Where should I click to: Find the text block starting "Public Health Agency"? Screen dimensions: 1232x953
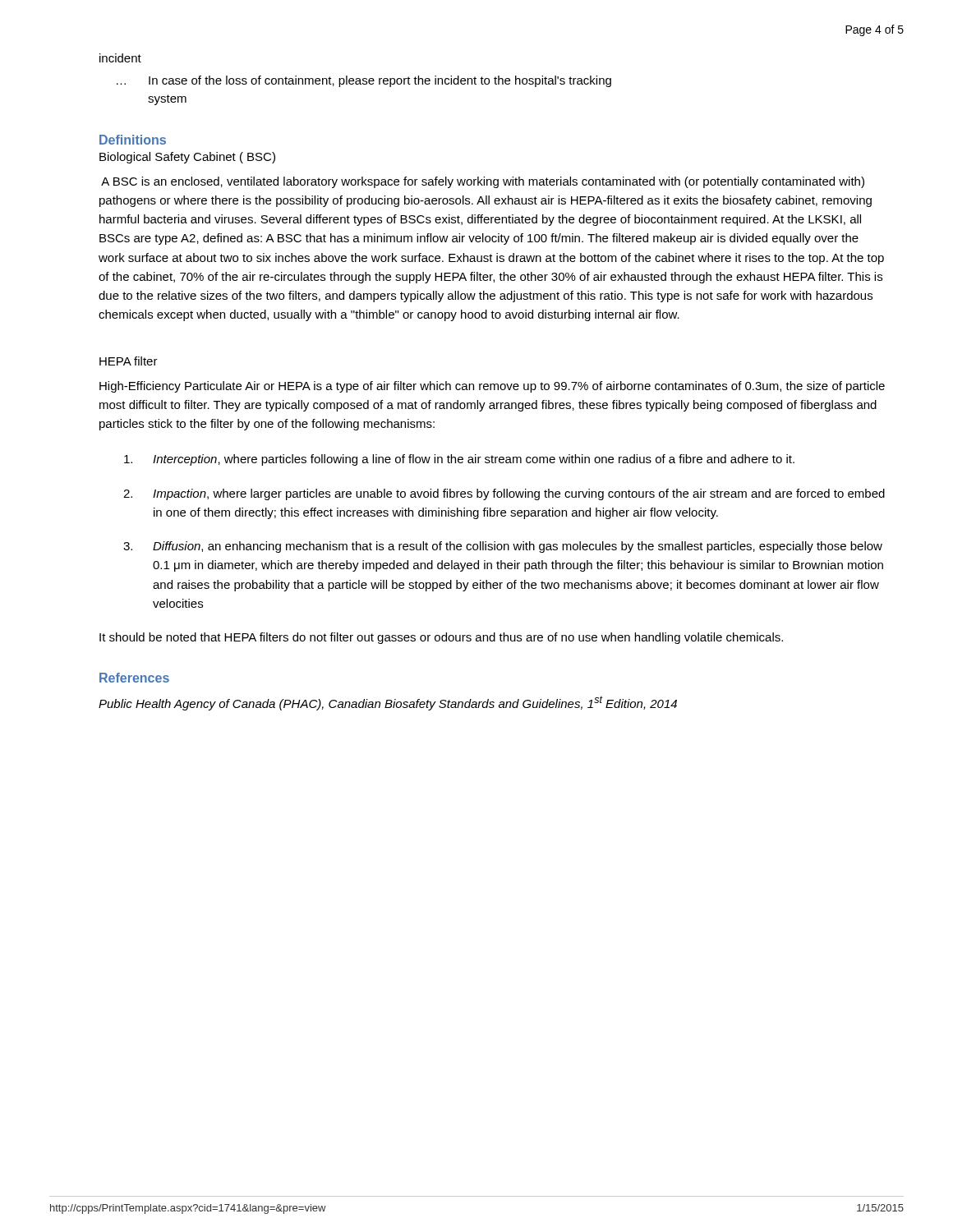(x=388, y=702)
